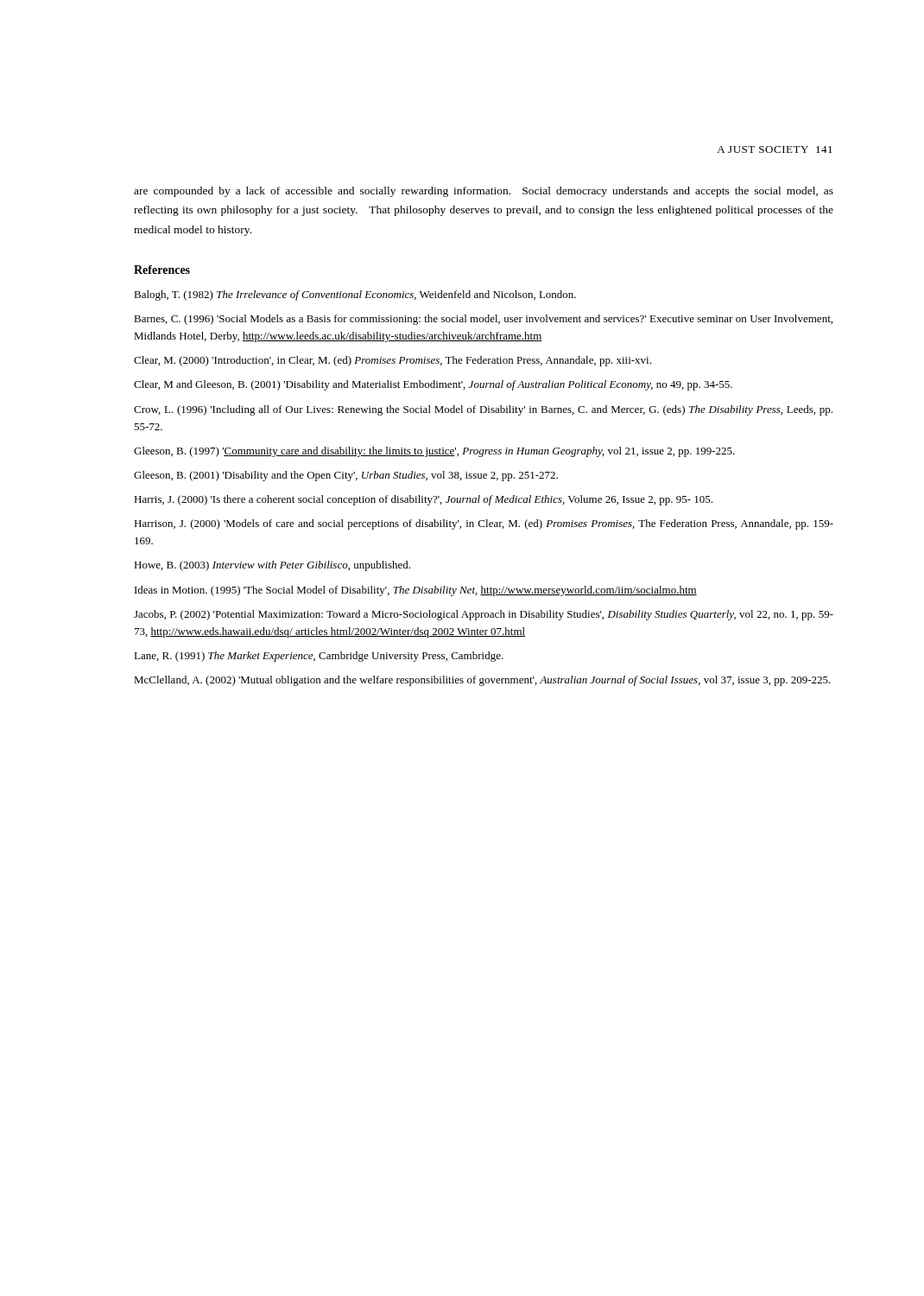The width and height of the screenshot is (924, 1296).
Task: Click on the list item that reads "Crow, L. (1996) 'Including all of Our Lives:"
Action: point(484,417)
